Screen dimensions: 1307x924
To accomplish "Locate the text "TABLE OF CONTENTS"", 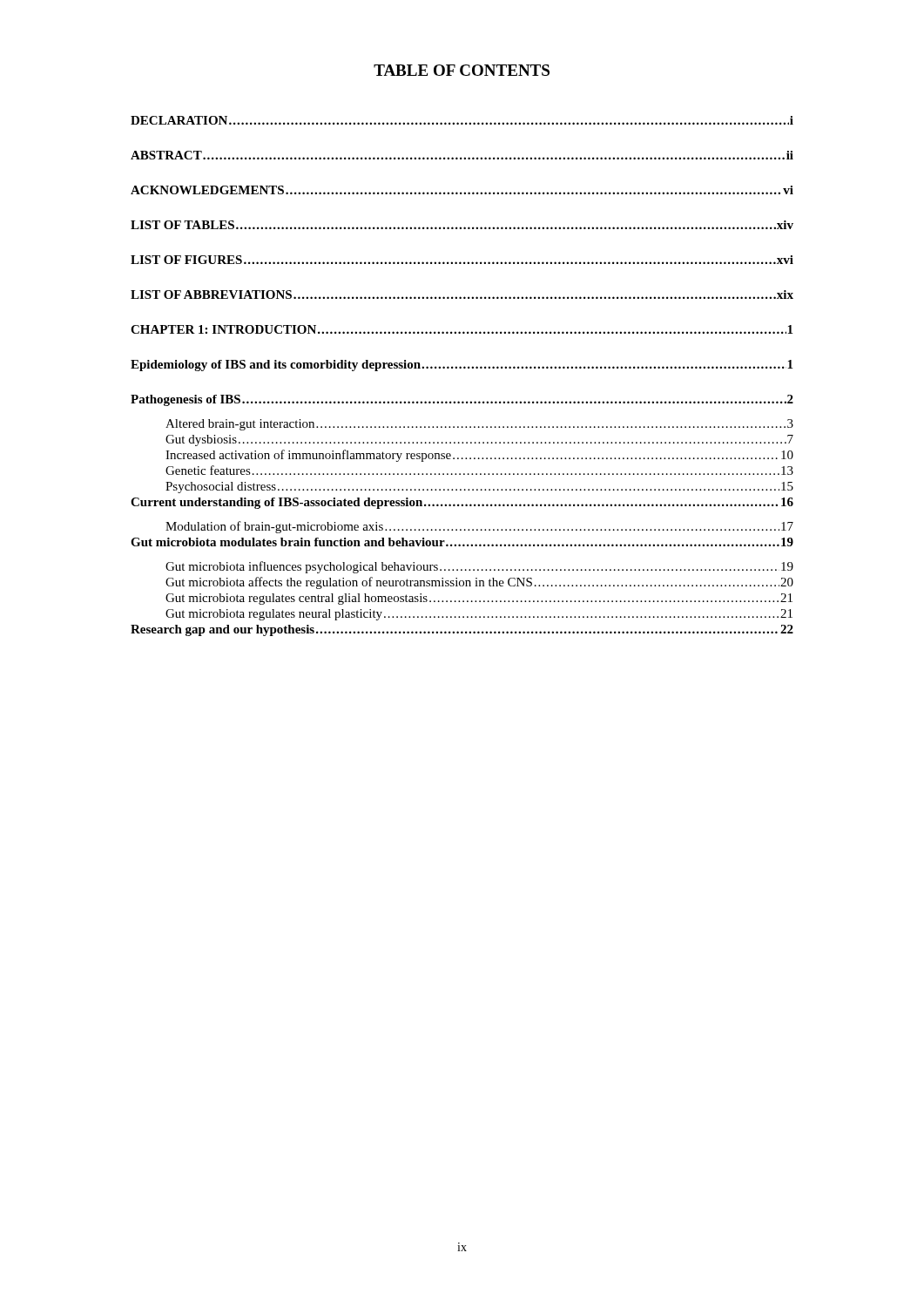I will pos(462,70).
